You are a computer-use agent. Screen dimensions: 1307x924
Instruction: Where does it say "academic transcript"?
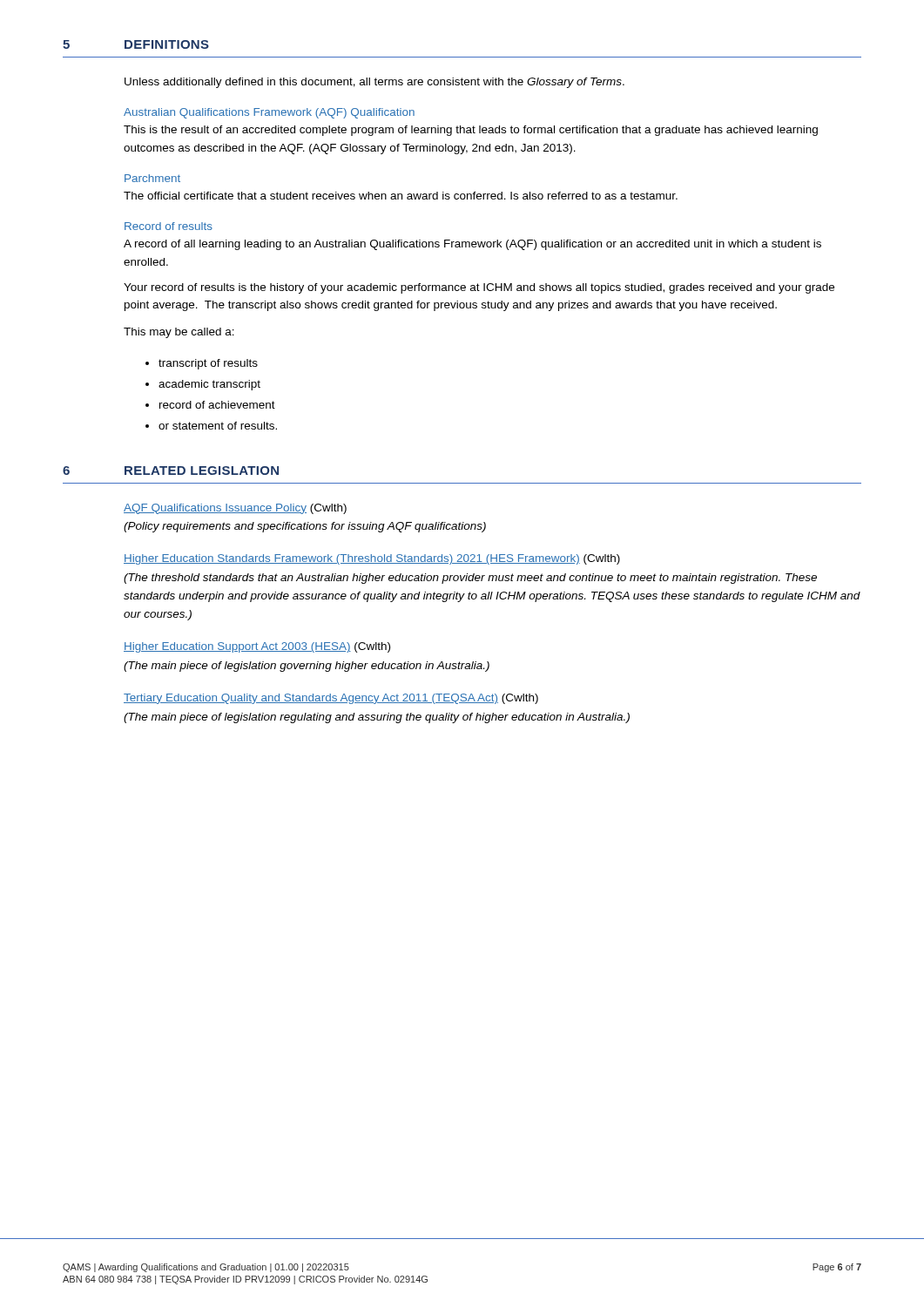(x=209, y=384)
